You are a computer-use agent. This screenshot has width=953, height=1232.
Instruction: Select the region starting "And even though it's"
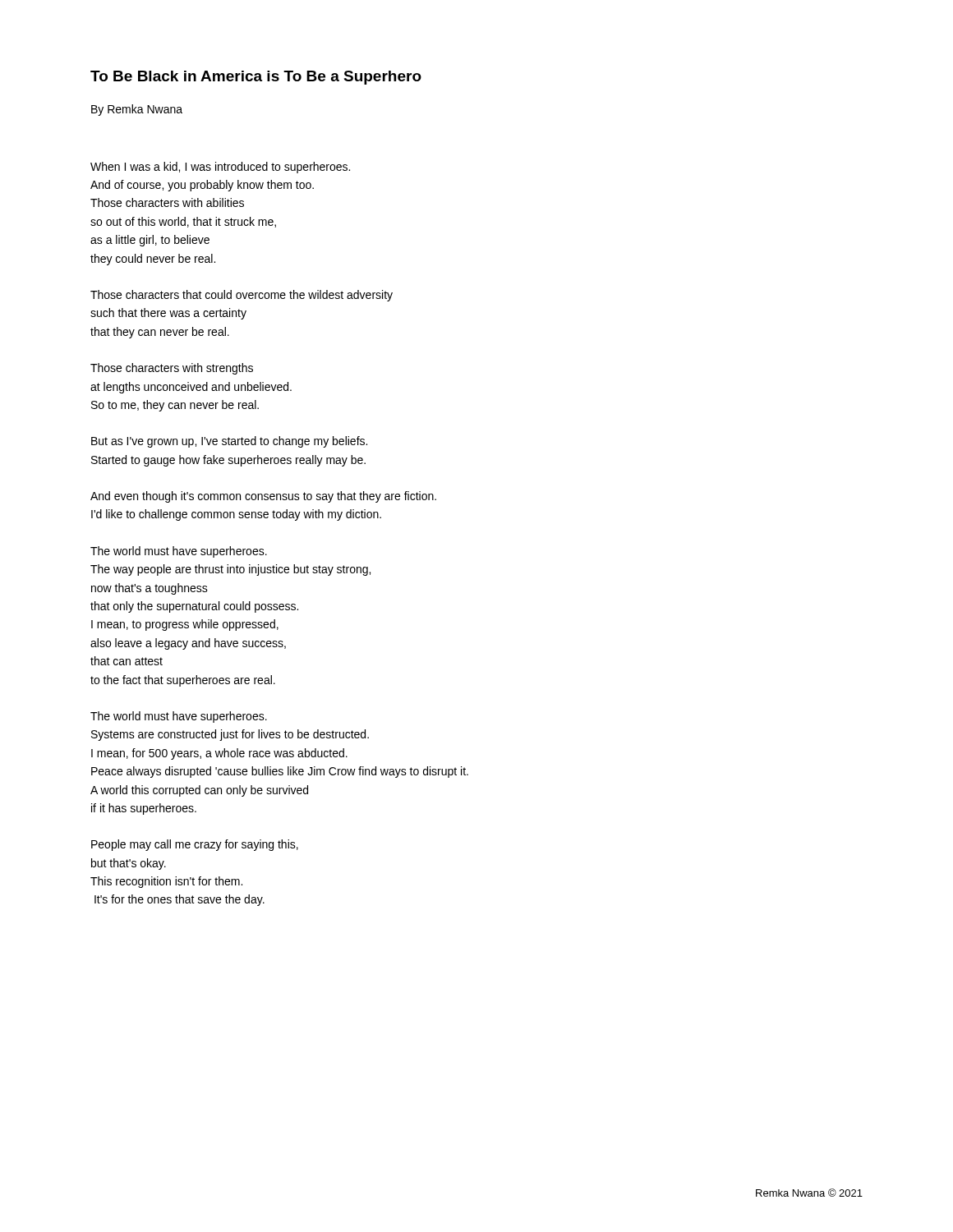coord(264,505)
